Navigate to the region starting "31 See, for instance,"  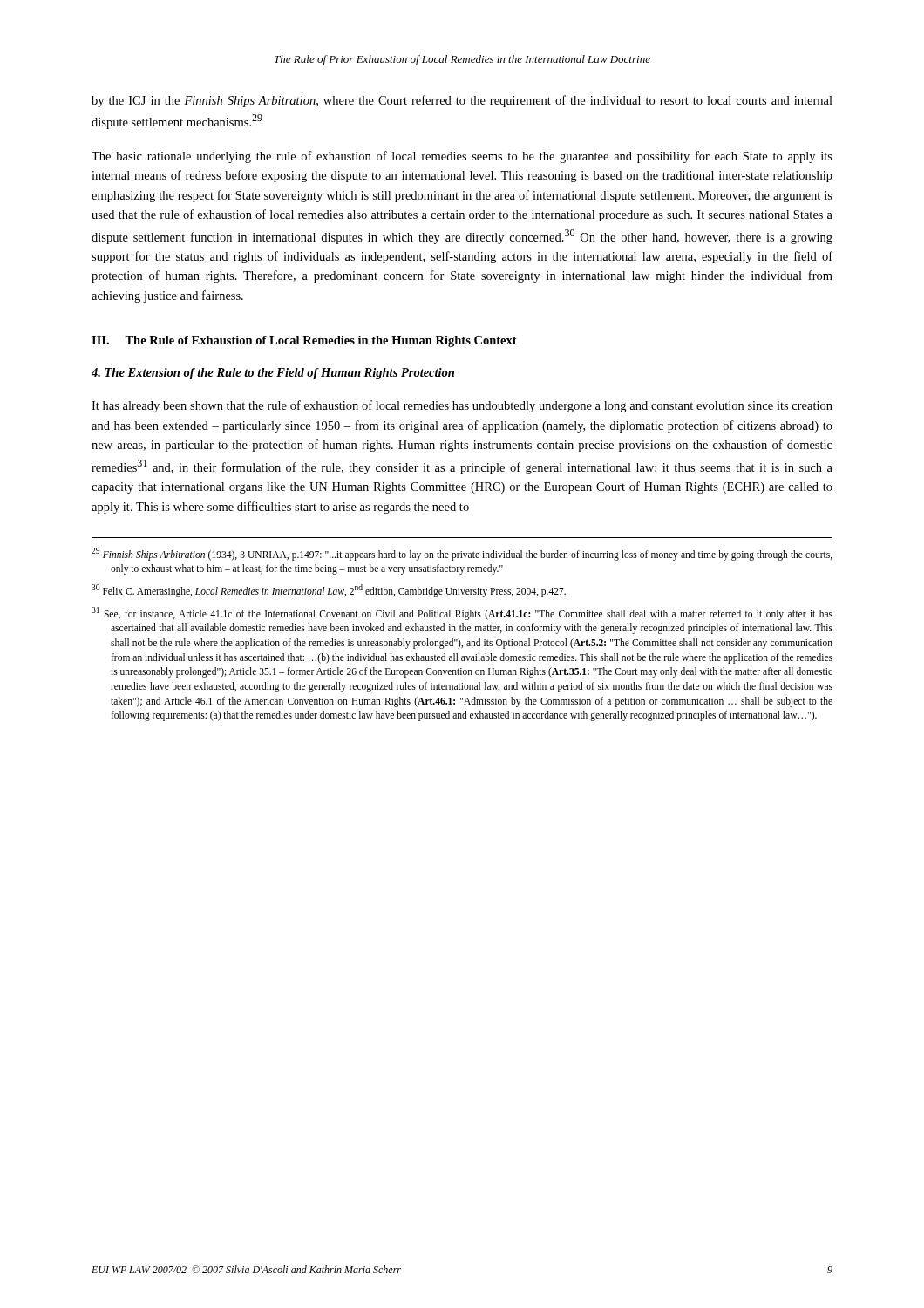[462, 663]
